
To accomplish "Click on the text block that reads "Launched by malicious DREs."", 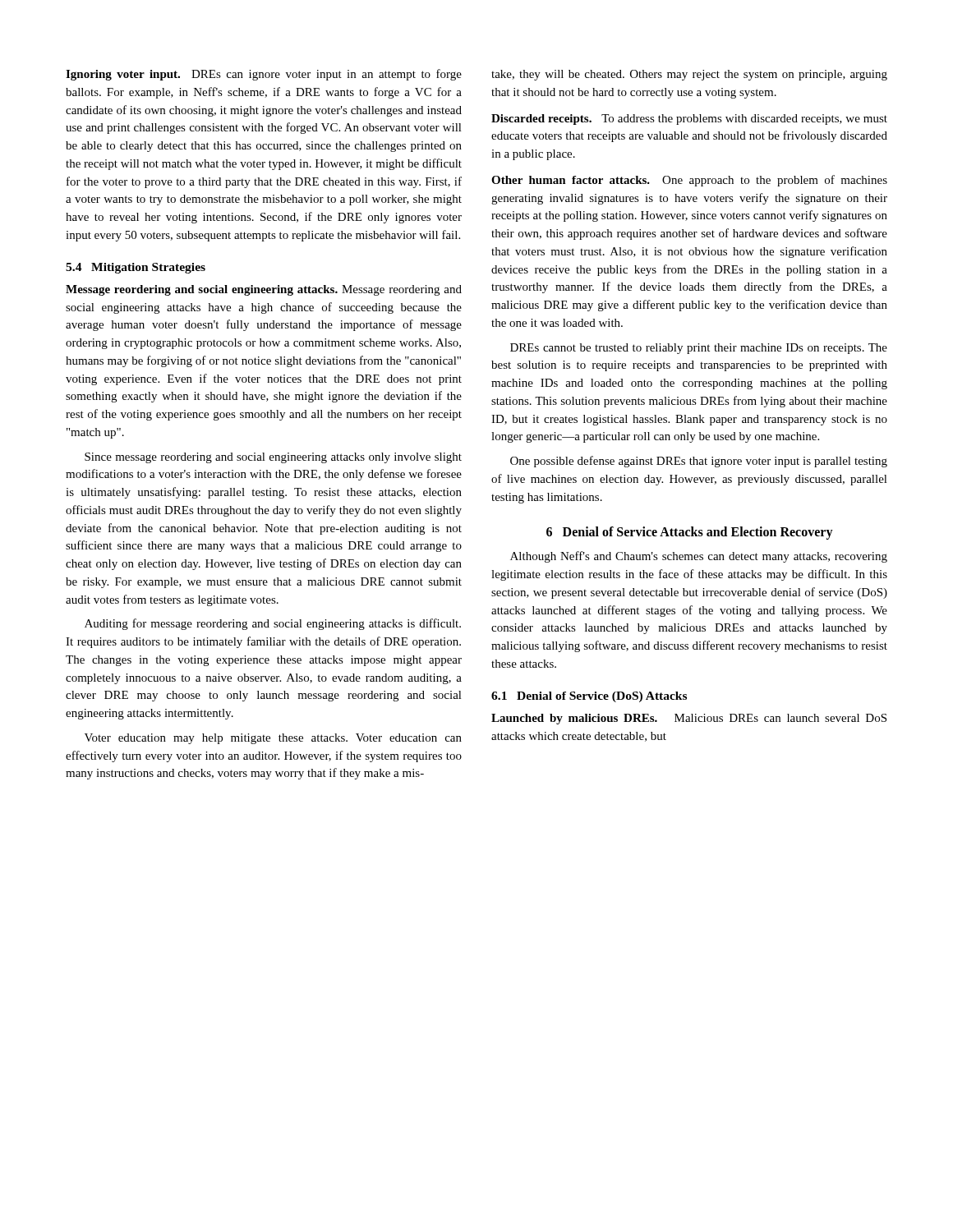I will click(689, 728).
